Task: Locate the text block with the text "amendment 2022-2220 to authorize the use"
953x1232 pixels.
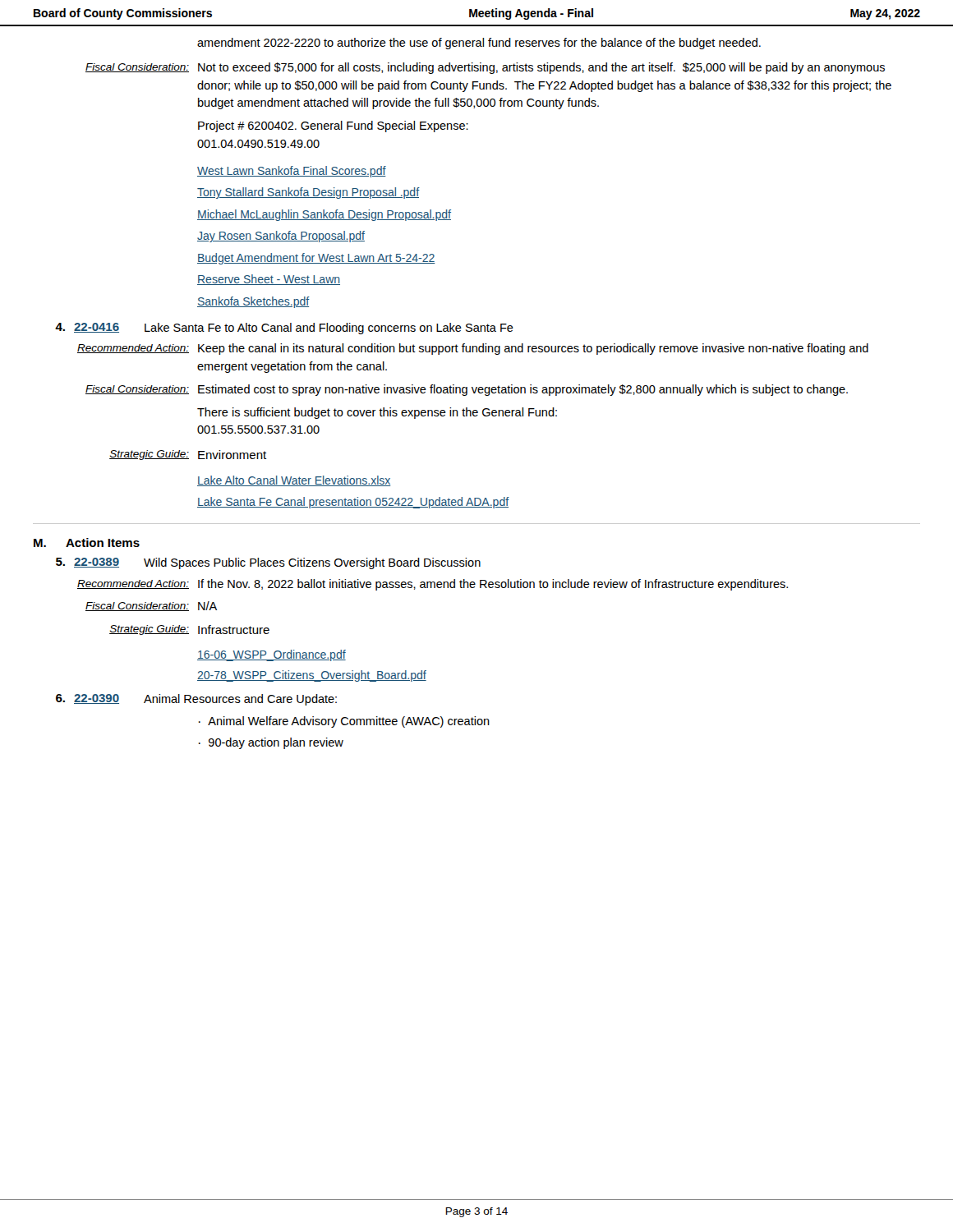Action: (x=479, y=43)
